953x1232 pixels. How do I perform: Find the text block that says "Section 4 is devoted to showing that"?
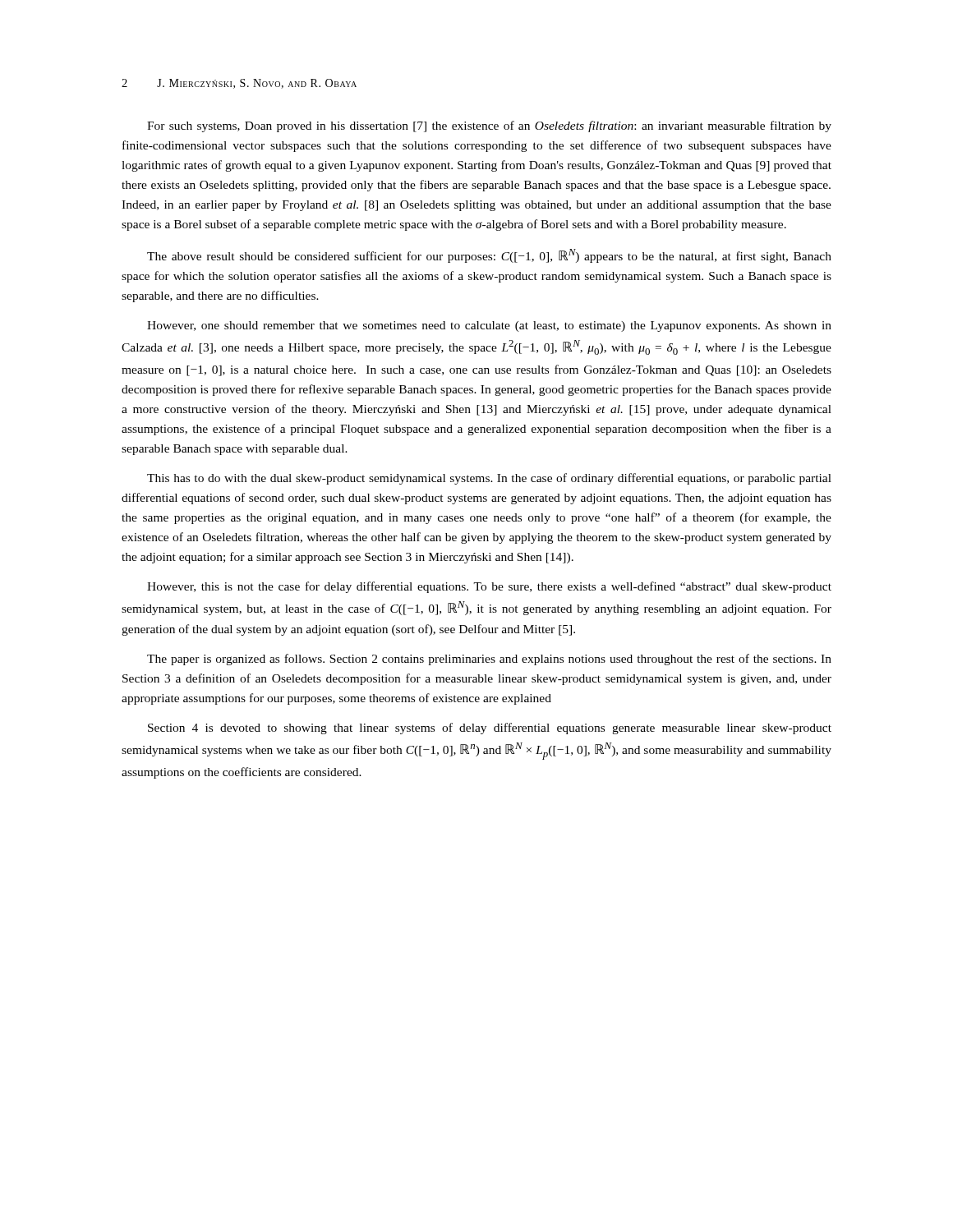(476, 750)
